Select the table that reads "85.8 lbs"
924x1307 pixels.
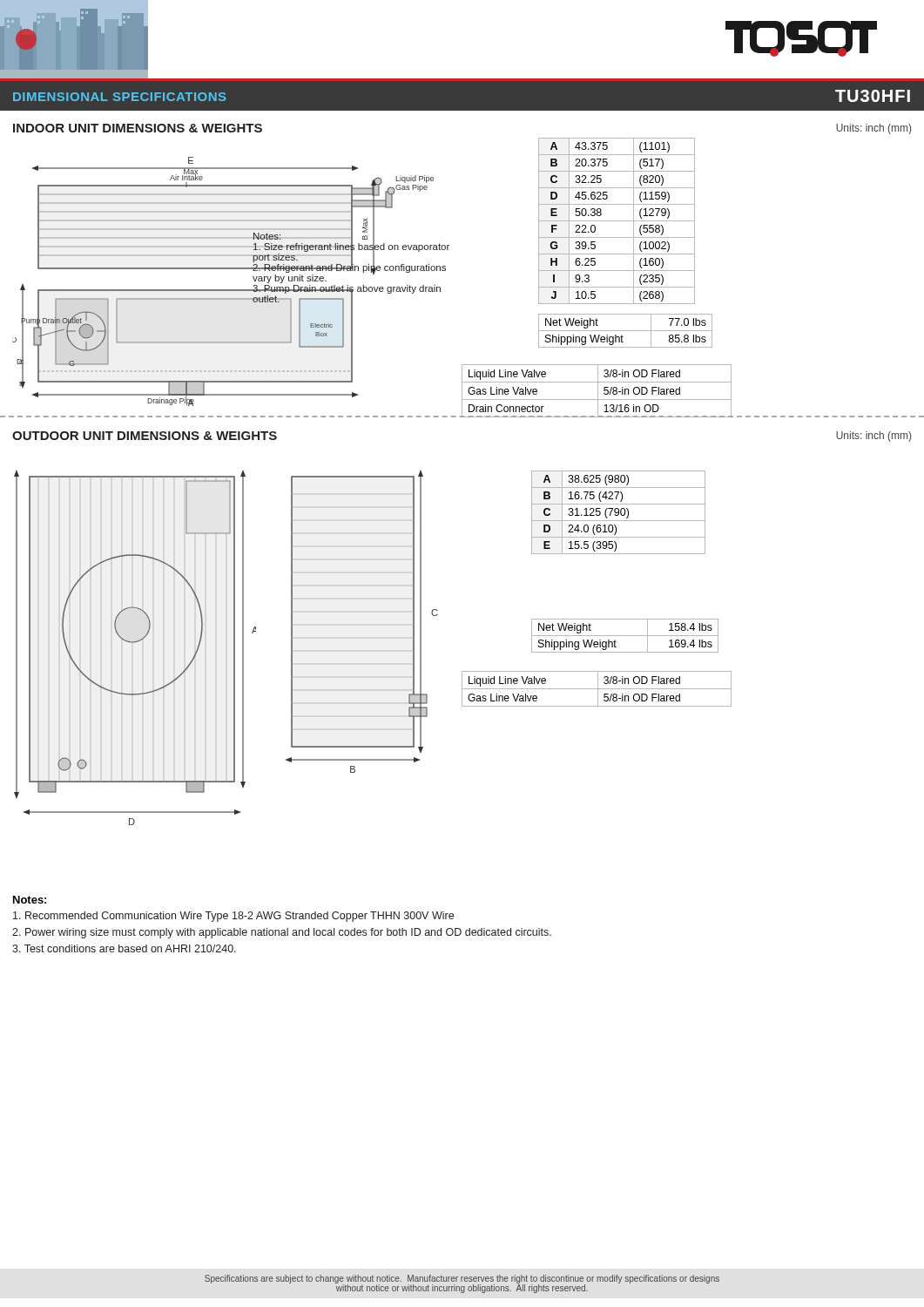tap(625, 331)
